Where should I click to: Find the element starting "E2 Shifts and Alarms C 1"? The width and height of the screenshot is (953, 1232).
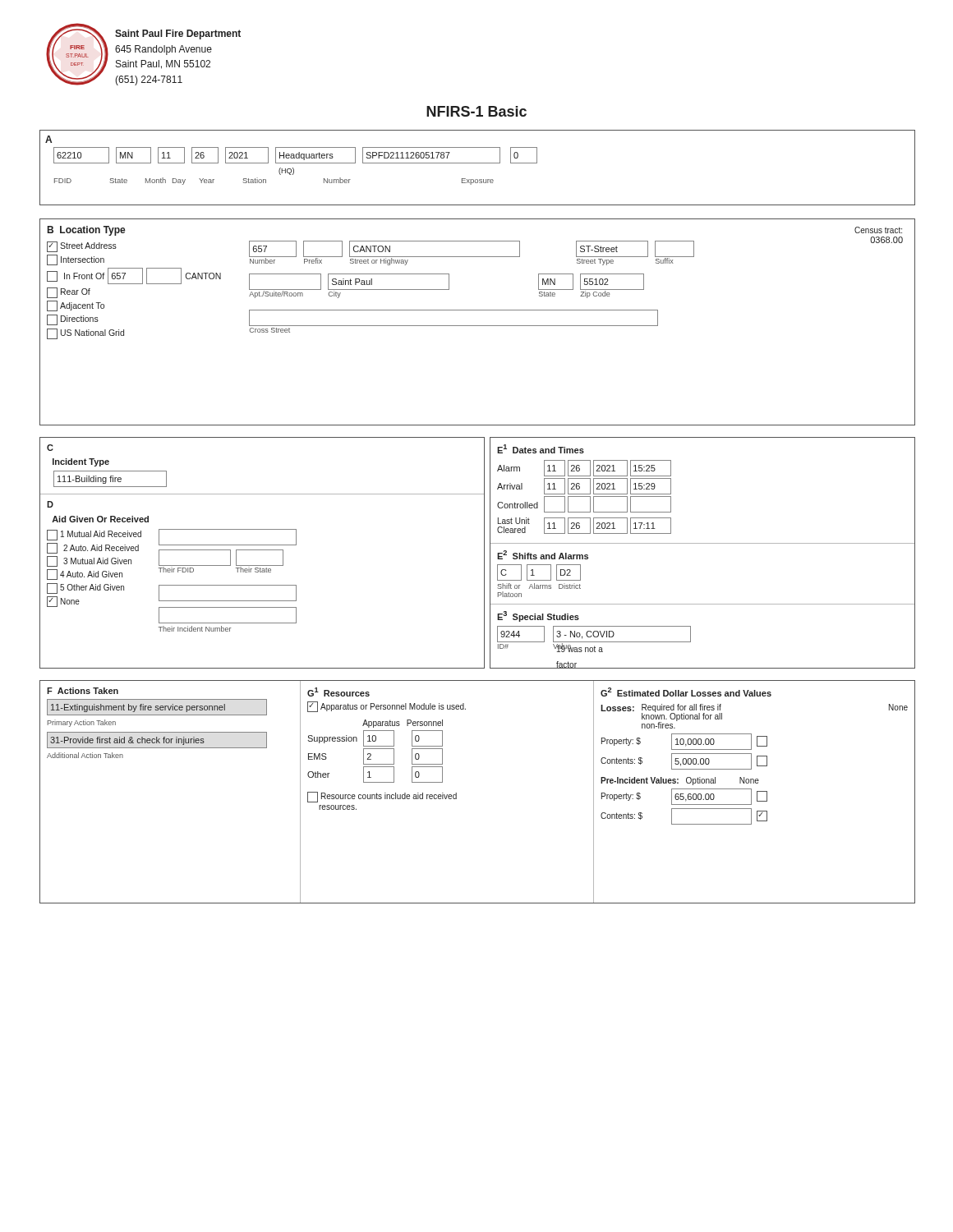tap(543, 555)
